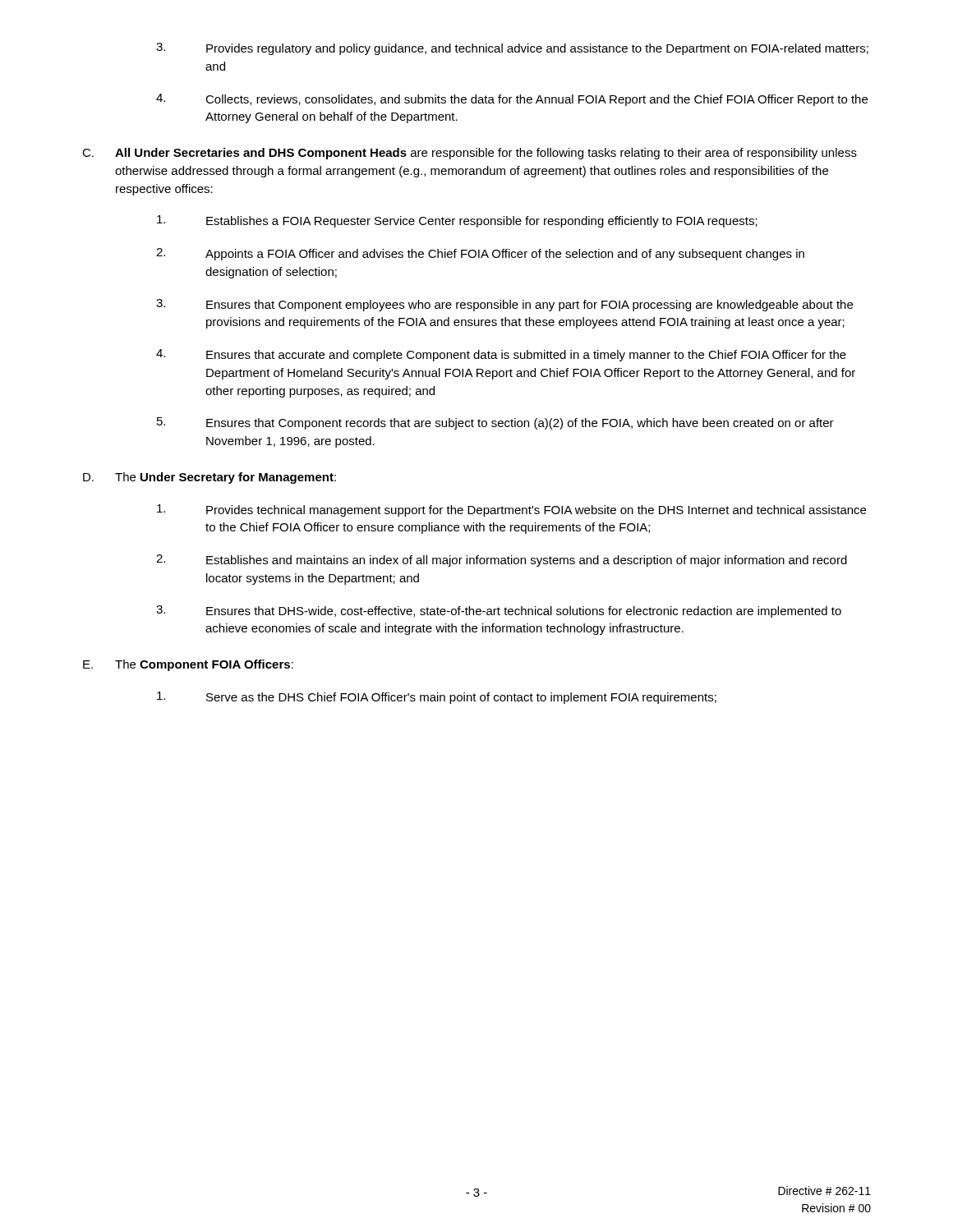953x1232 pixels.
Task: Find the region starting "4. Ensures that"
Action: [x=513, y=373]
